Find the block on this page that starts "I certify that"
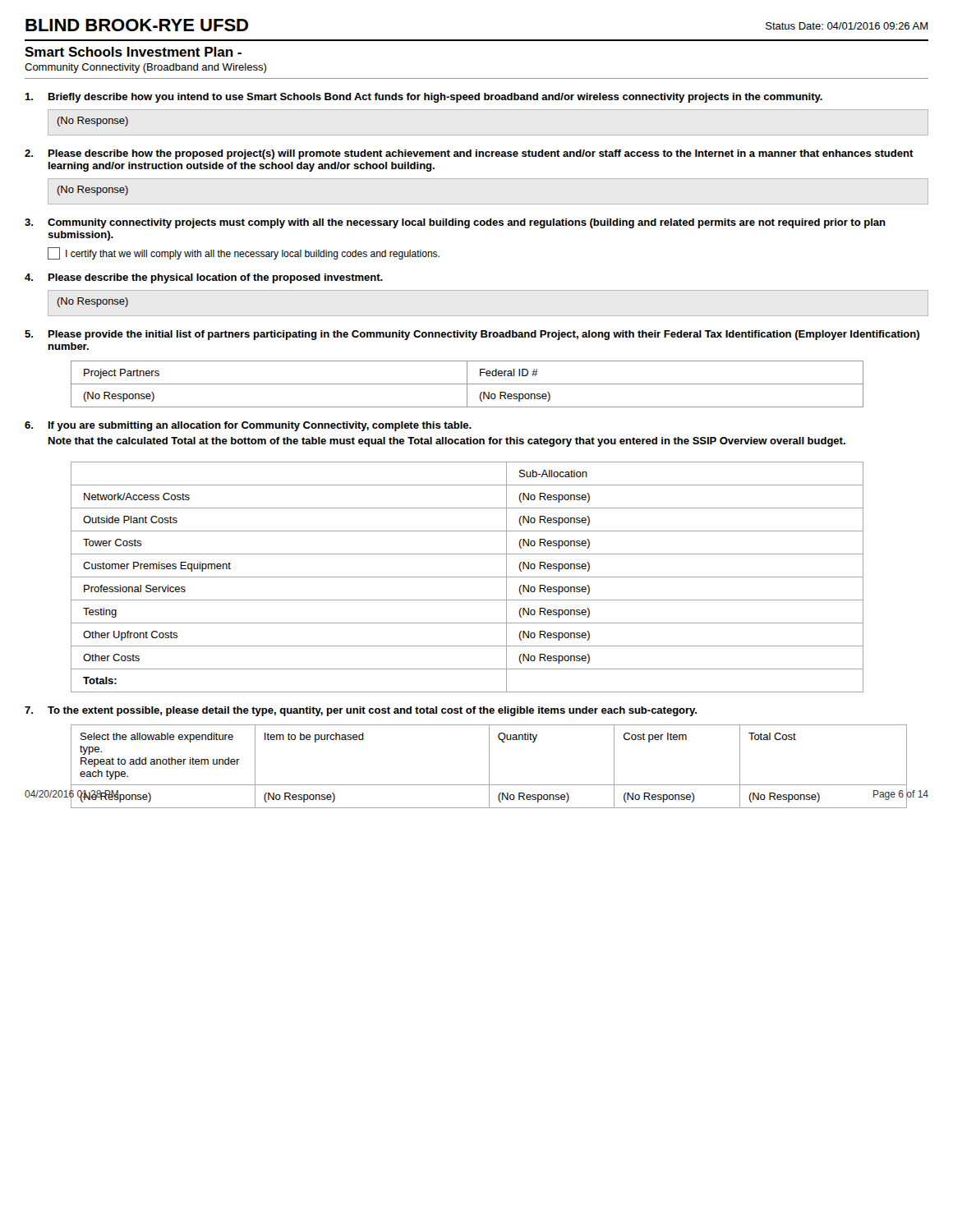Viewport: 953px width, 1232px height. [x=253, y=253]
